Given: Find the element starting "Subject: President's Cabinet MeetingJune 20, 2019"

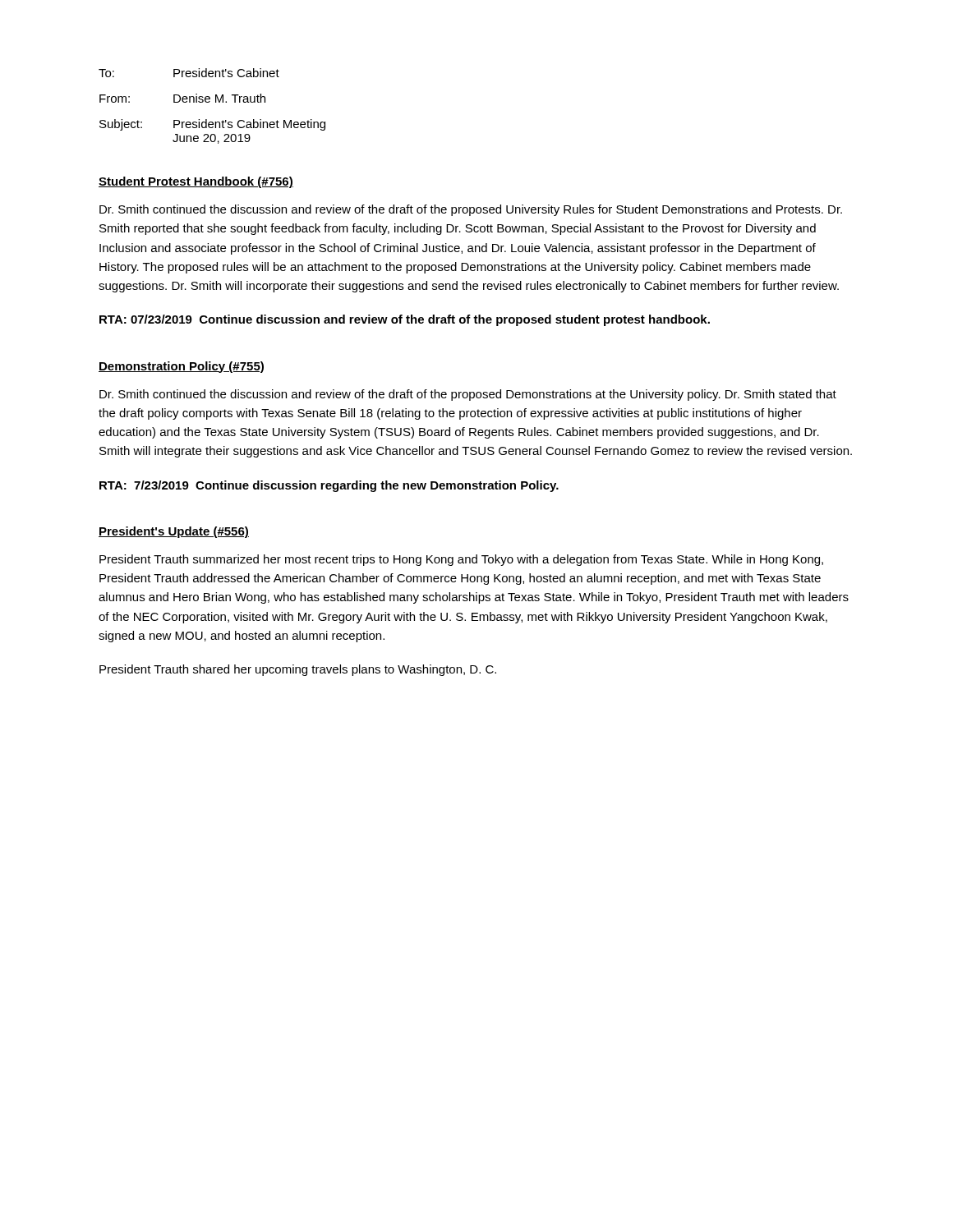Looking at the screenshot, I should [x=212, y=131].
